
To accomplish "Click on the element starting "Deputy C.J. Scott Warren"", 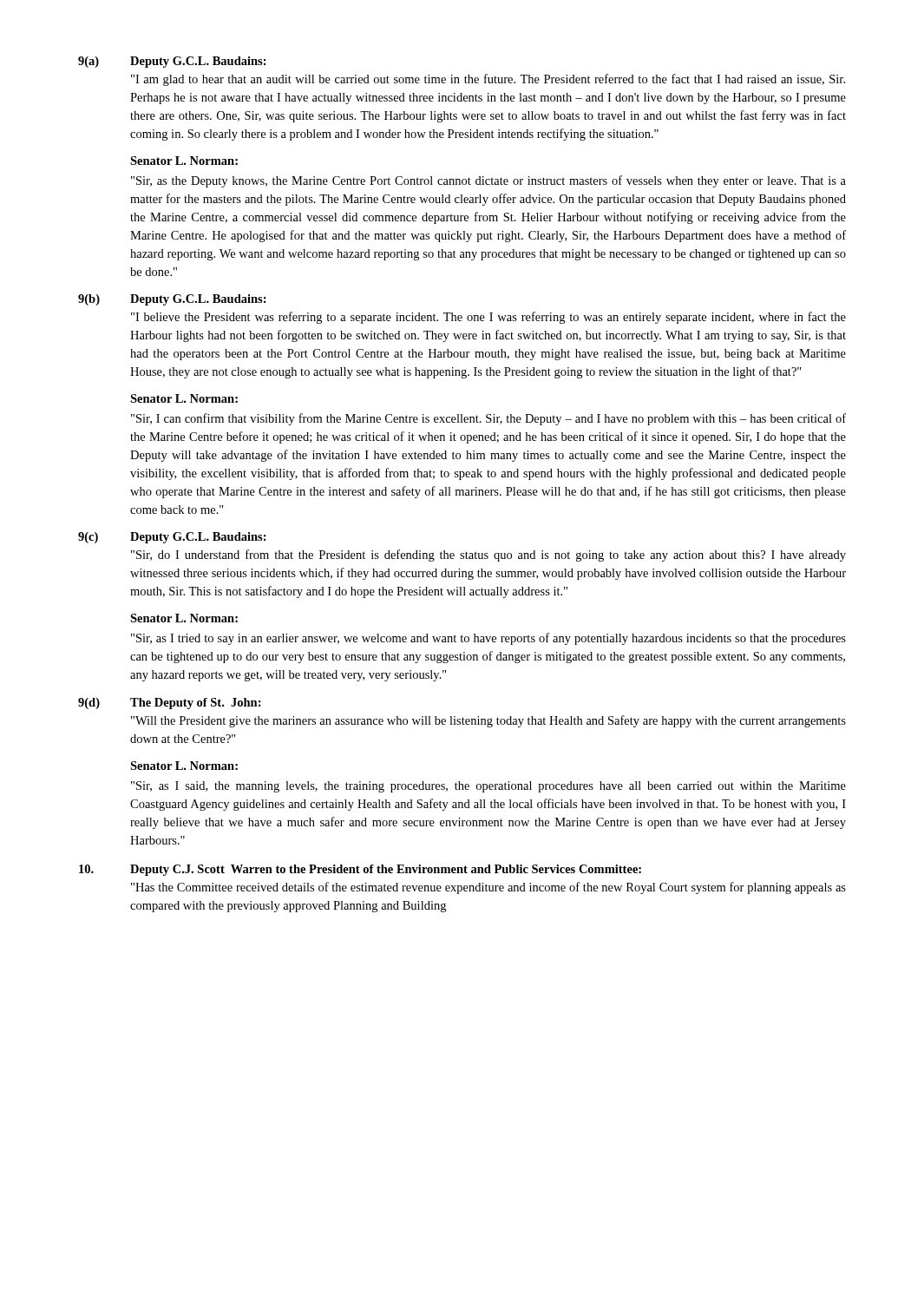I will pyautogui.click(x=386, y=869).
